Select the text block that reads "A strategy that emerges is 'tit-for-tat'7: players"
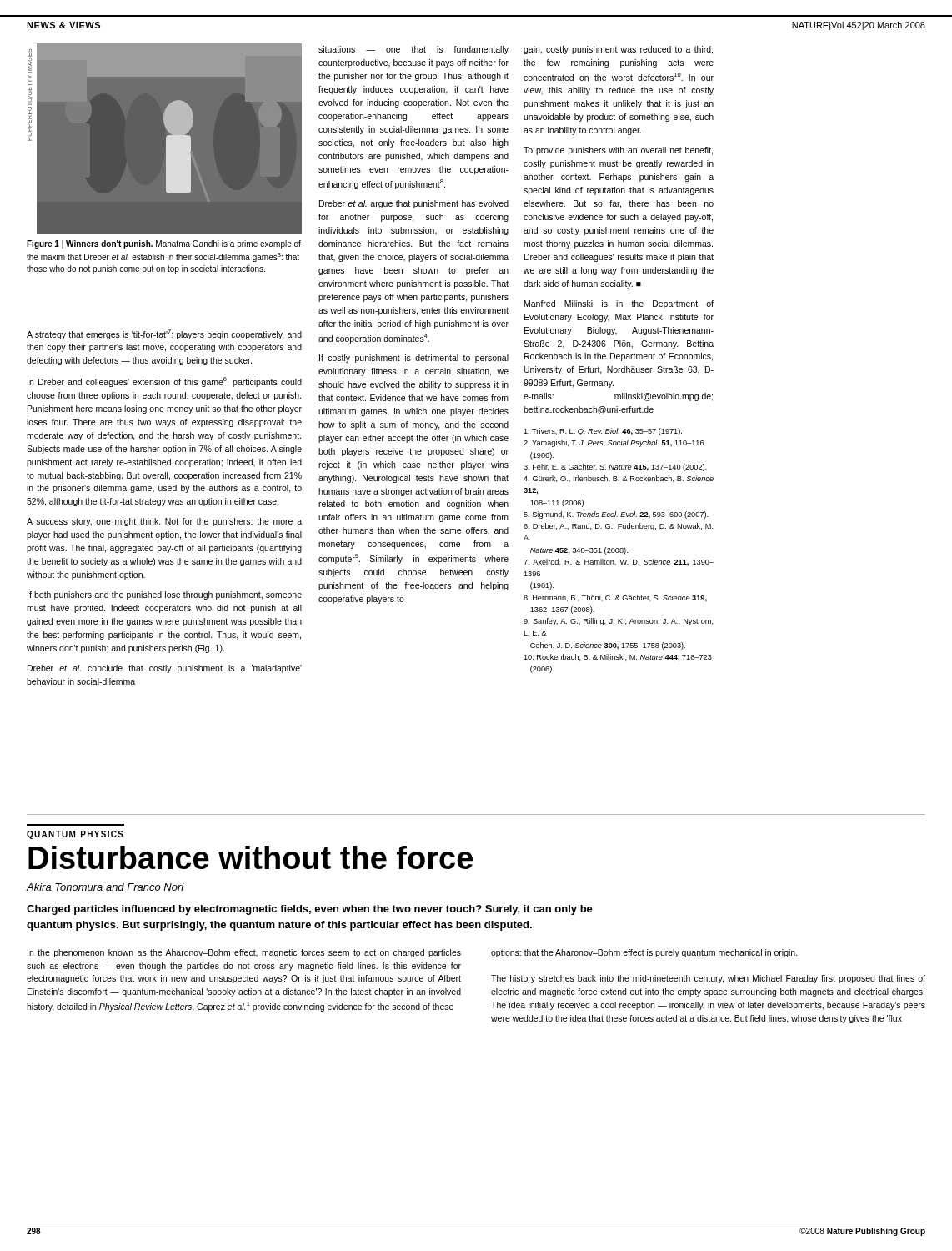Image resolution: width=952 pixels, height=1251 pixels. [x=164, y=508]
